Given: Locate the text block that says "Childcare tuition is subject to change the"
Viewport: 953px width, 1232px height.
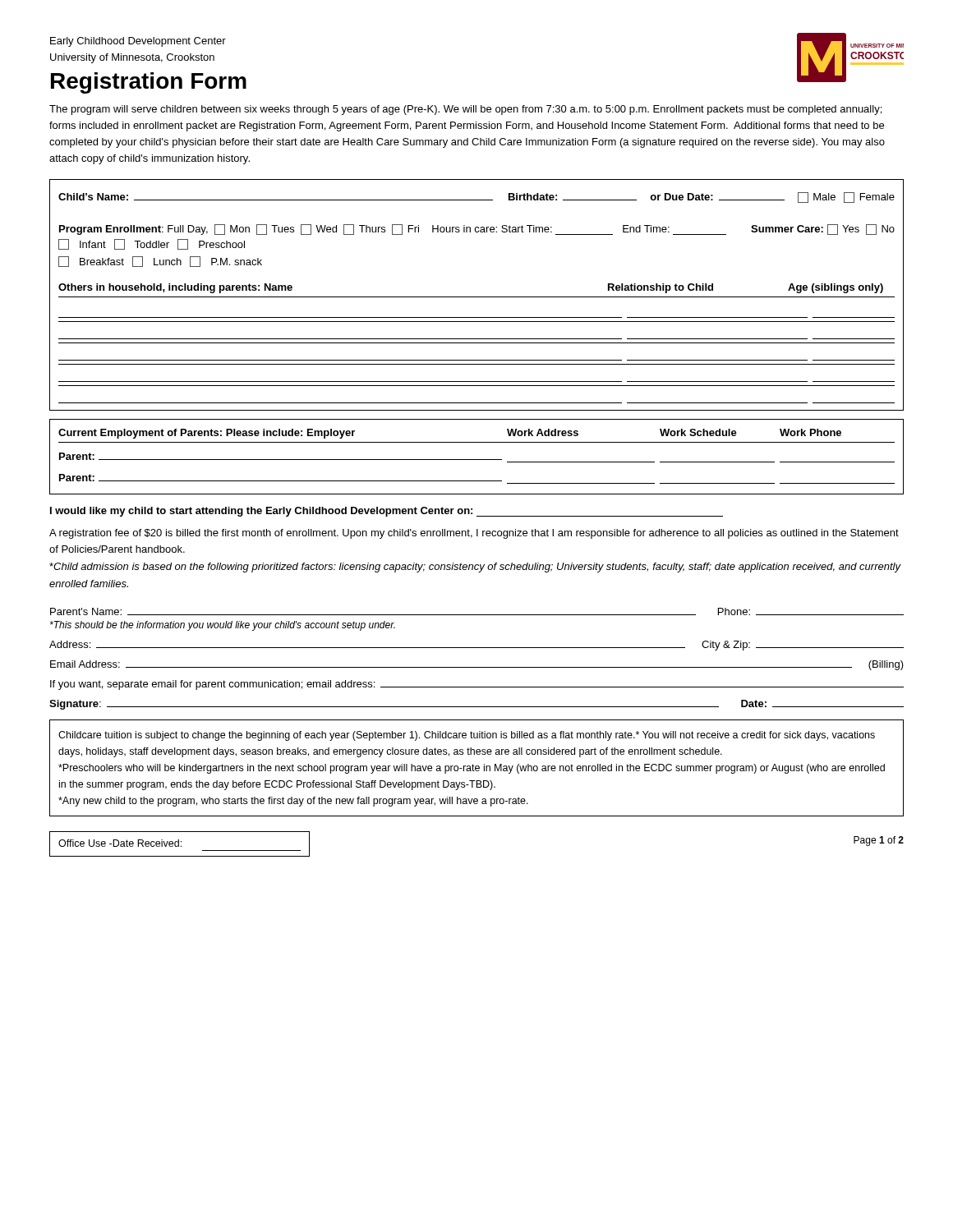Looking at the screenshot, I should coord(472,768).
